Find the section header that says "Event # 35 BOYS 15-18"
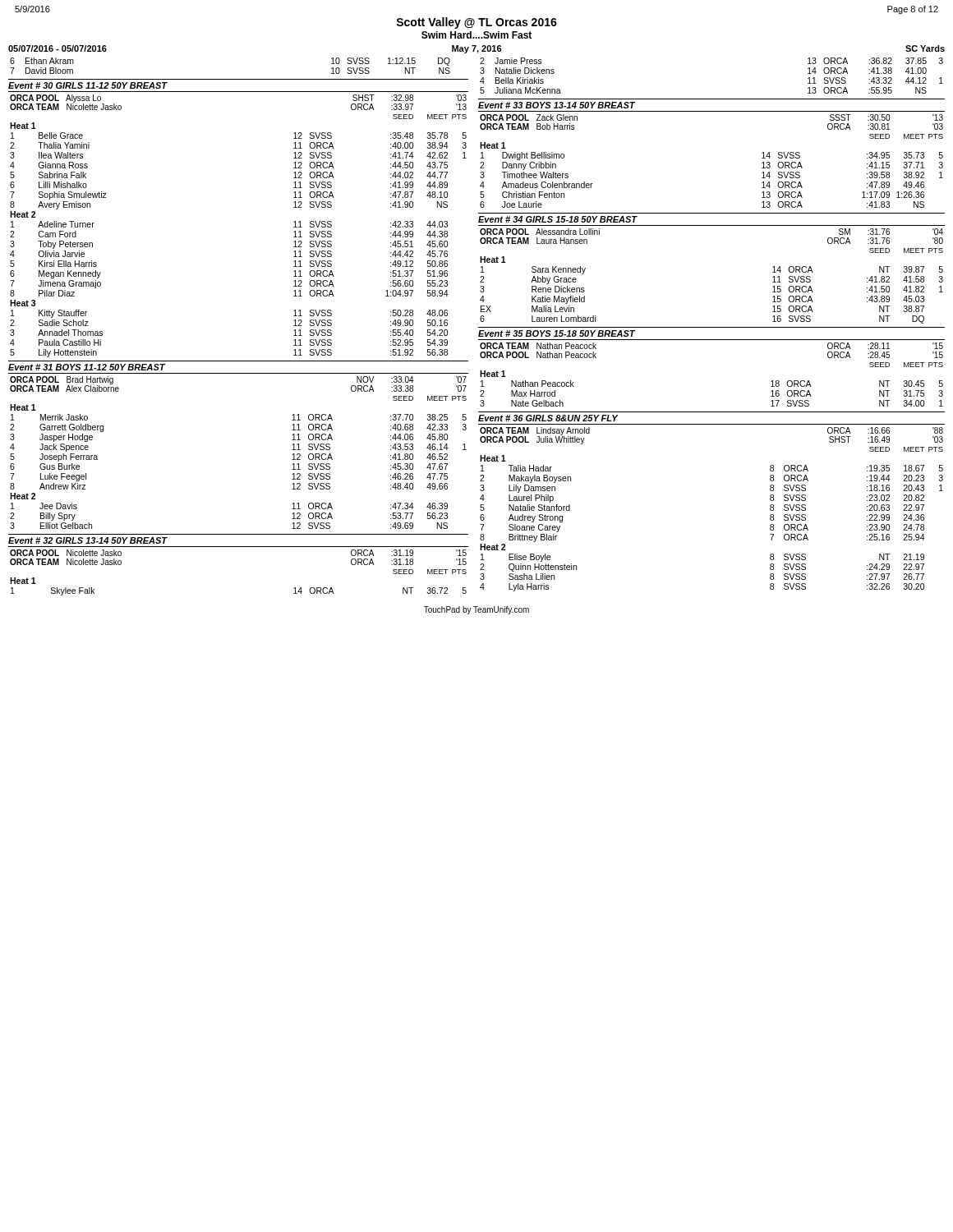Viewport: 953px width, 1232px height. click(556, 334)
